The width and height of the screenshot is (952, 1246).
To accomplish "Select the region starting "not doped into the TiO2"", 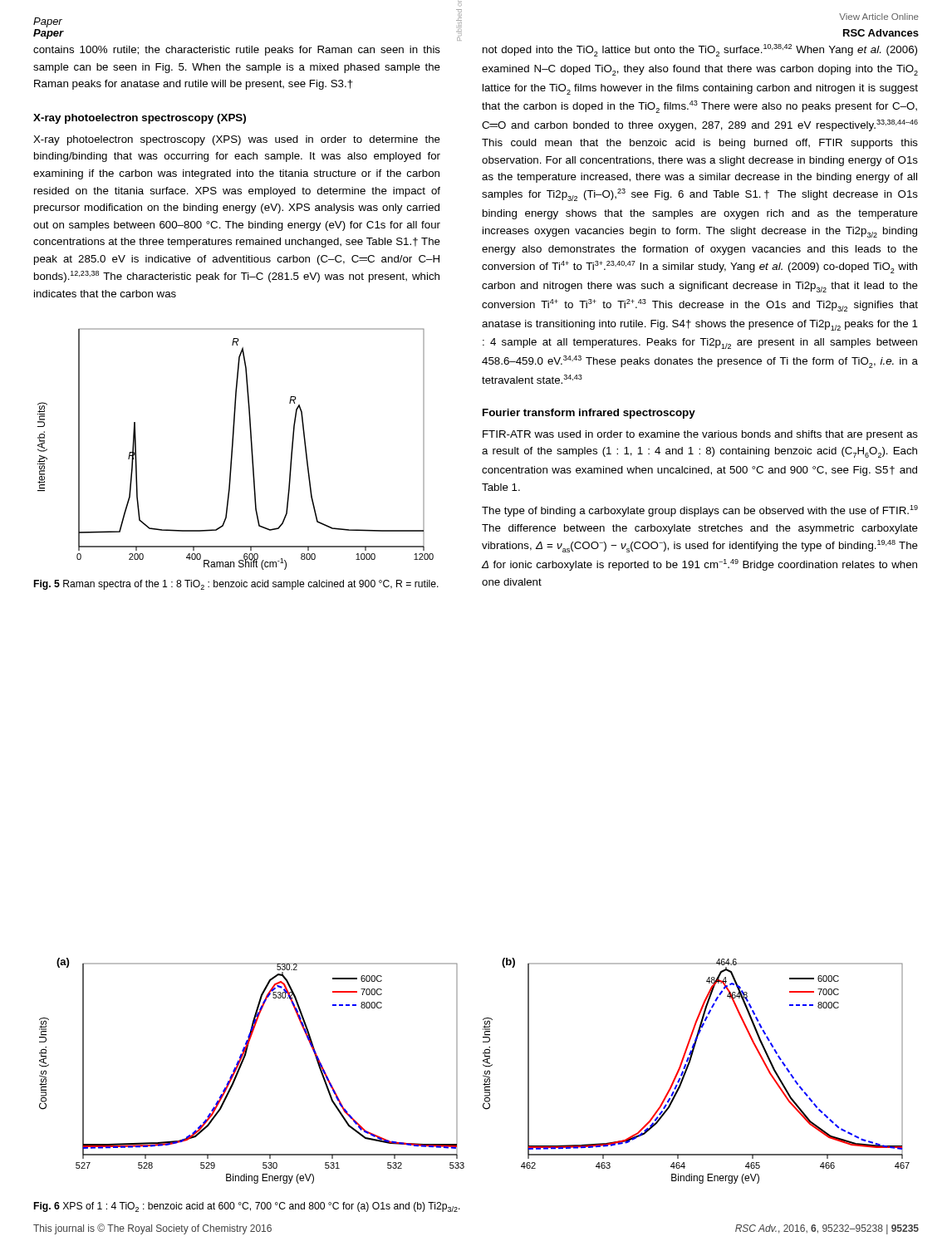I will pos(700,215).
